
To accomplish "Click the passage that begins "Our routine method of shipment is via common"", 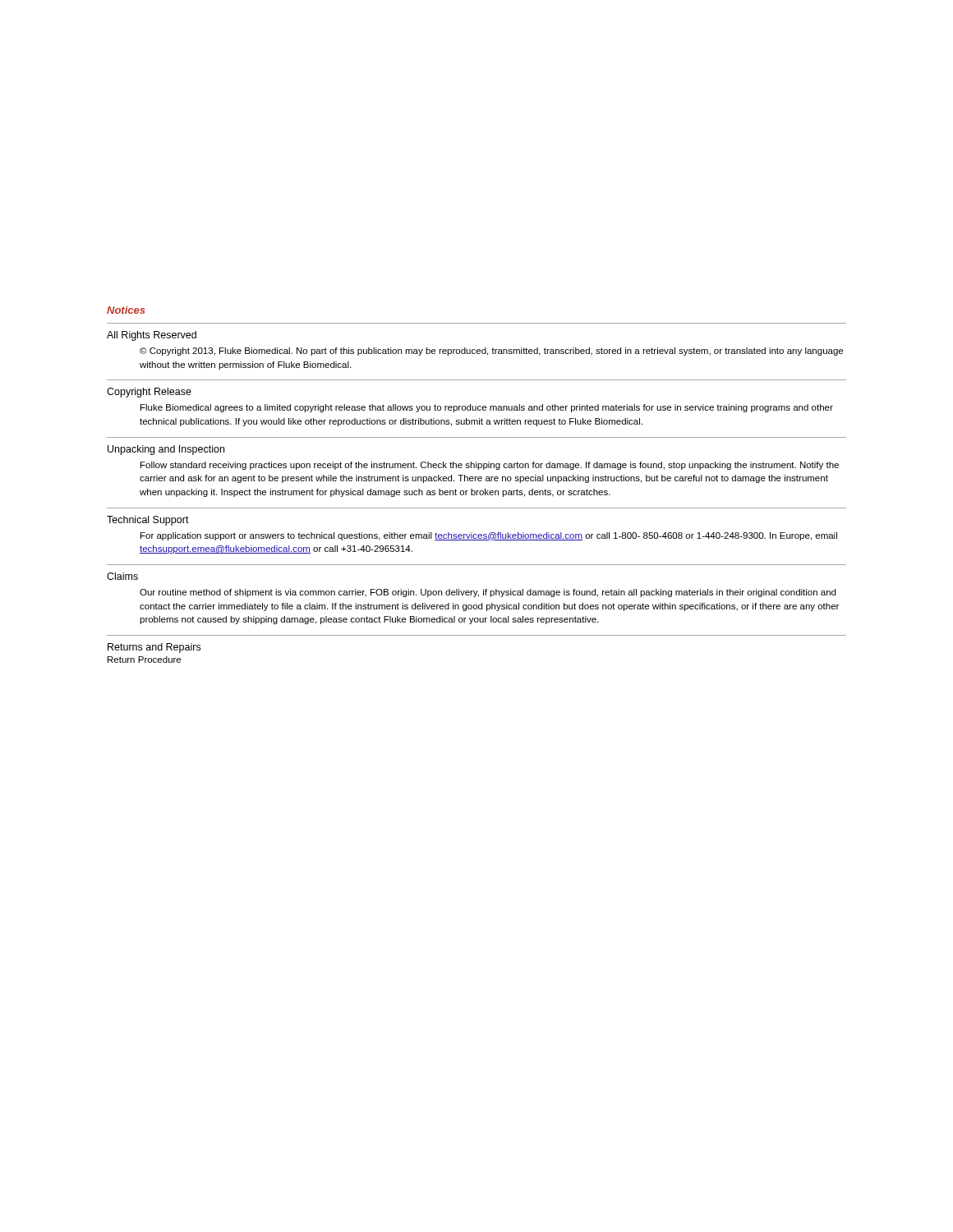I will [493, 606].
